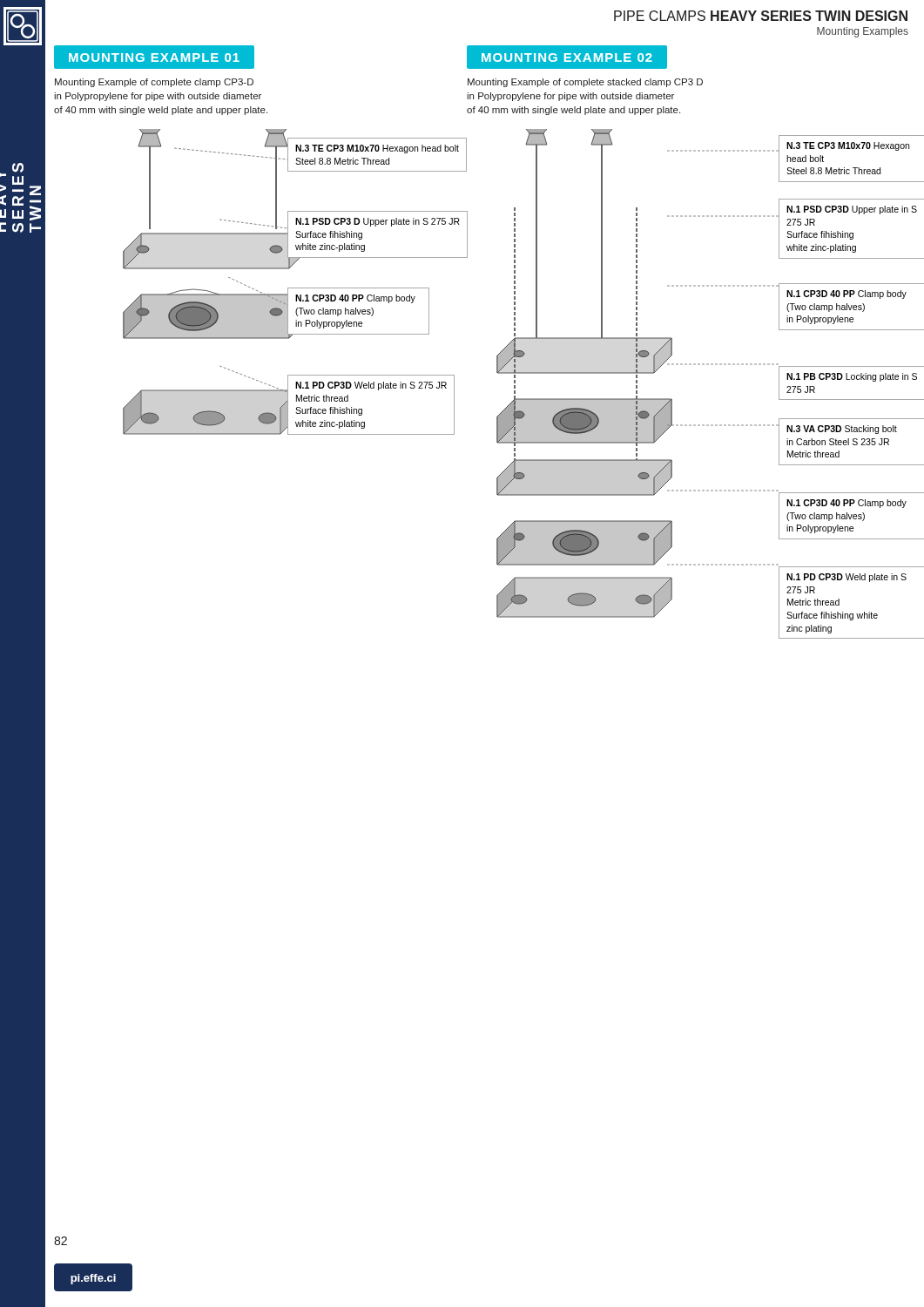Click the passage that begins "N.1 PB CP3D Locking plate in S 275"
Screen dimensions: 1307x924
tap(852, 383)
